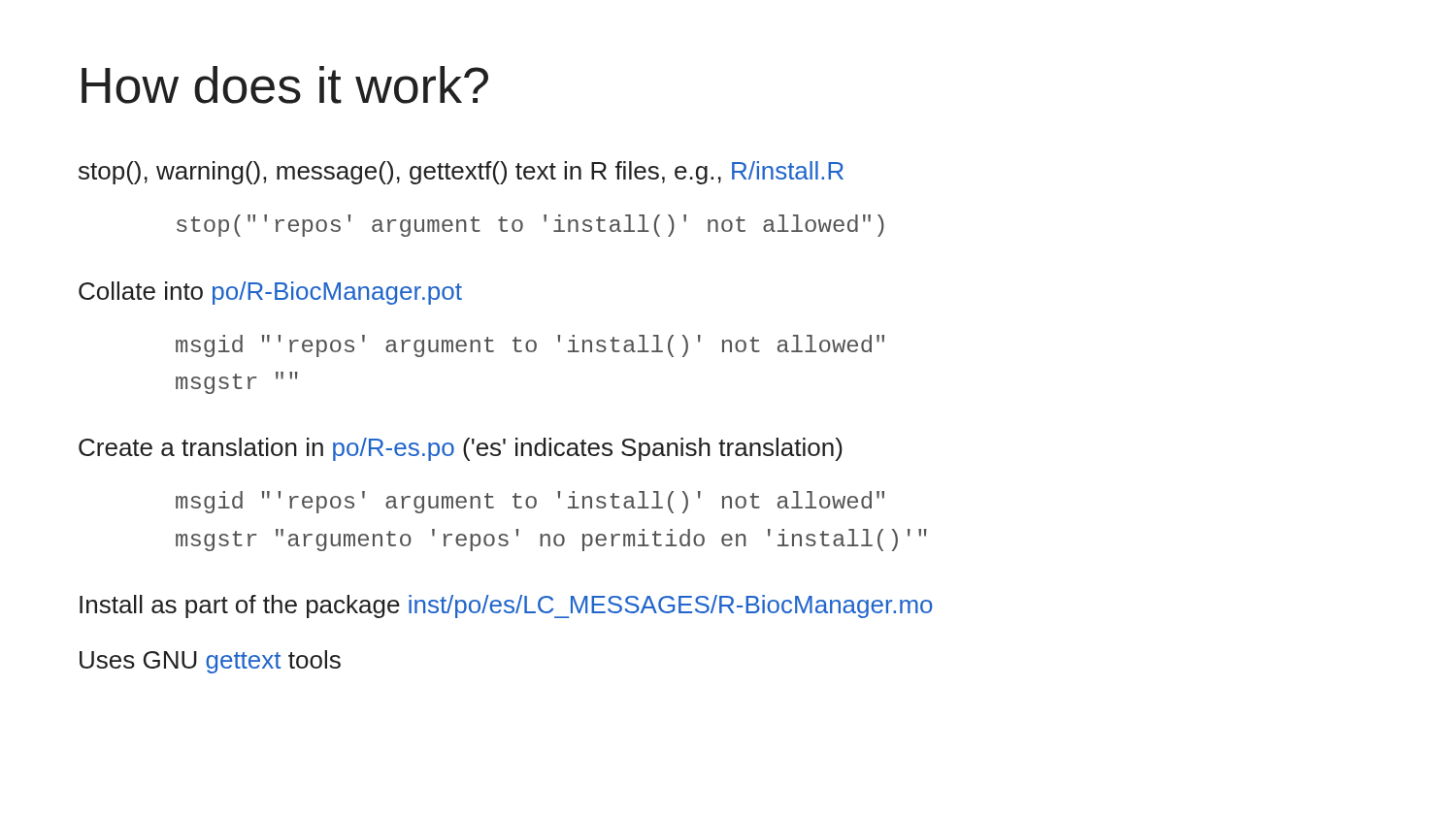
Task: Navigate to the text starting "stop("'repos' argument to"
Action: 728,226
